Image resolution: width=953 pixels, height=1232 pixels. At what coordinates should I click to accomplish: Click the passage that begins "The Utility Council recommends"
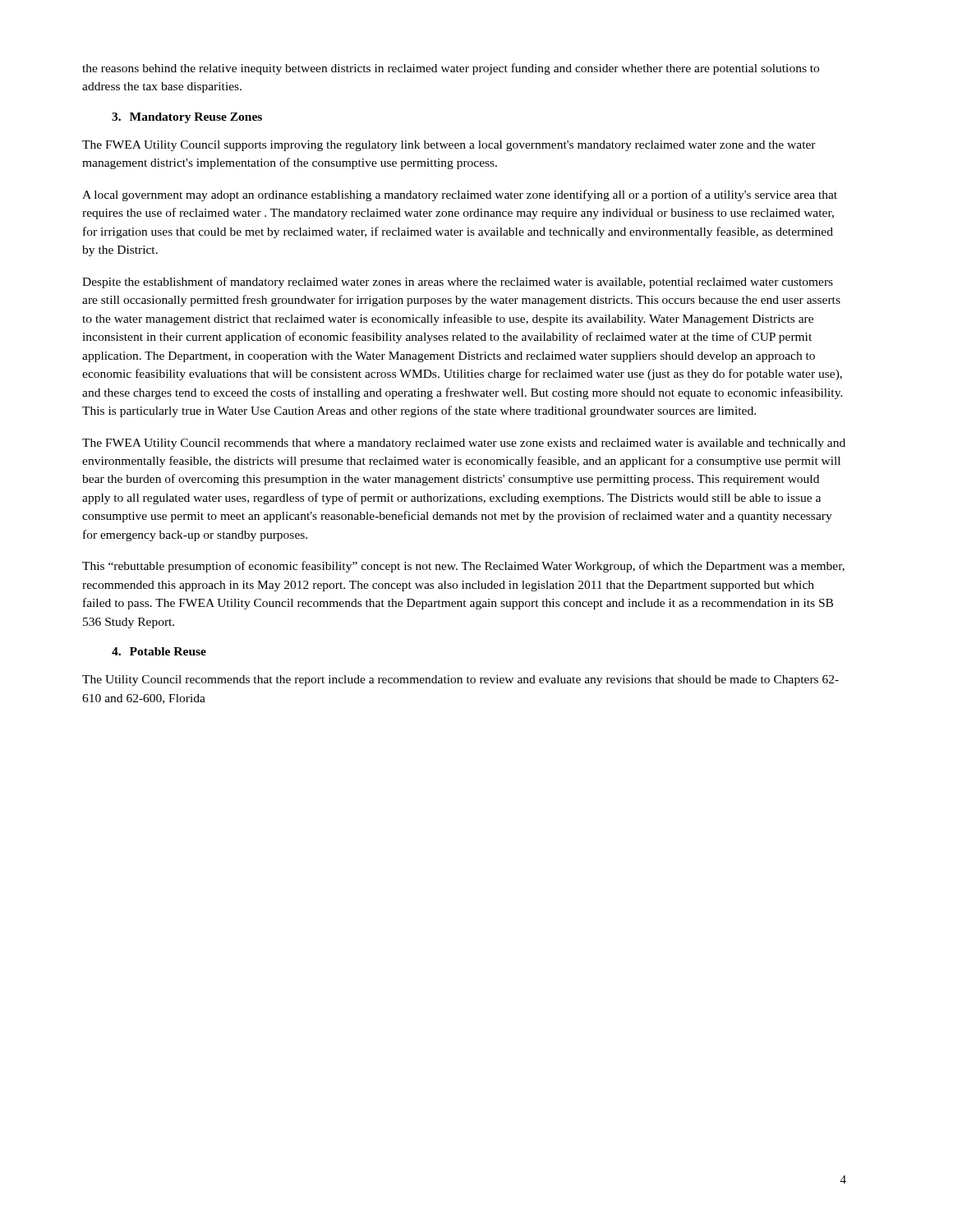coord(461,688)
